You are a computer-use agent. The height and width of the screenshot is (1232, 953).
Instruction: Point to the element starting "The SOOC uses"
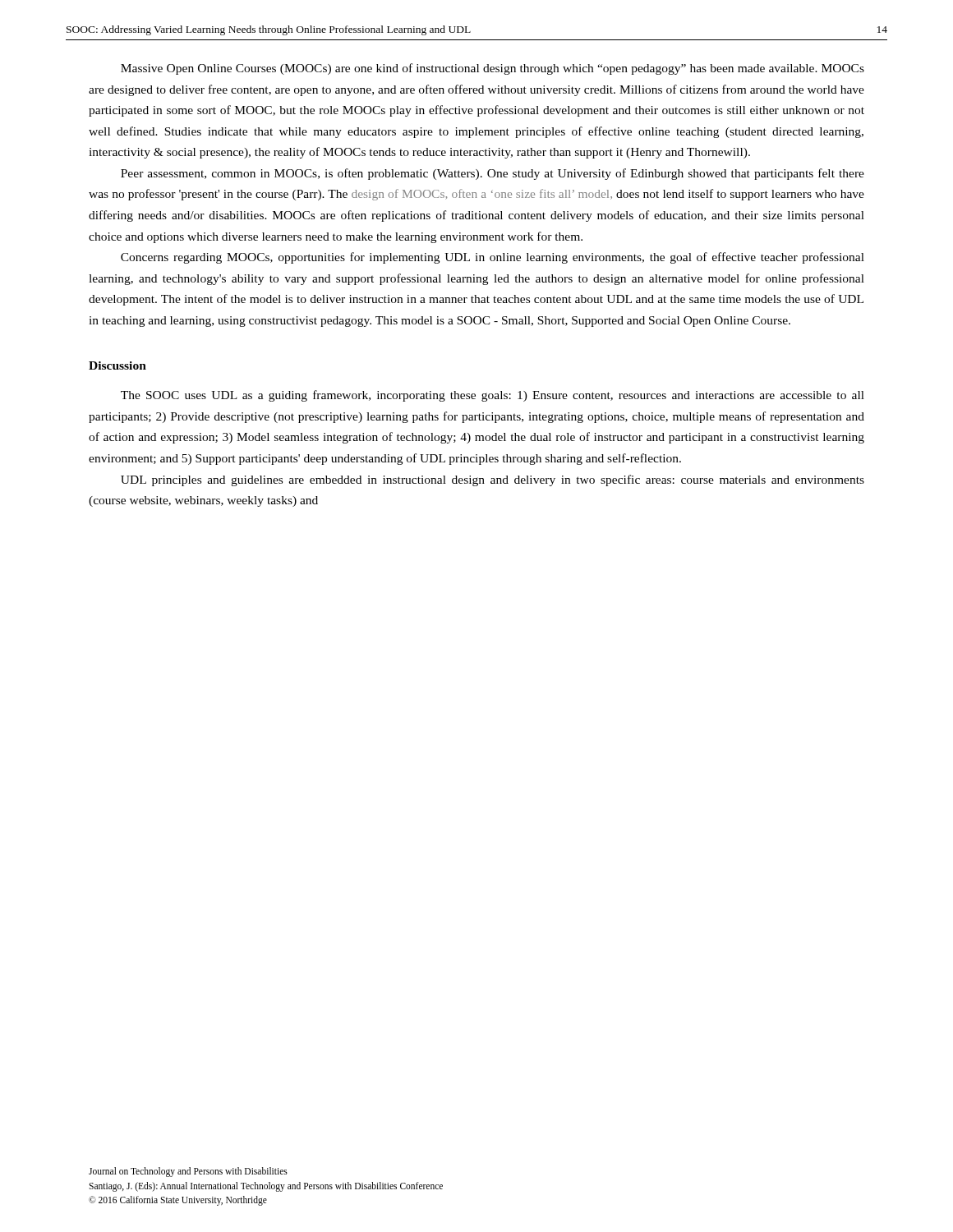pos(476,426)
